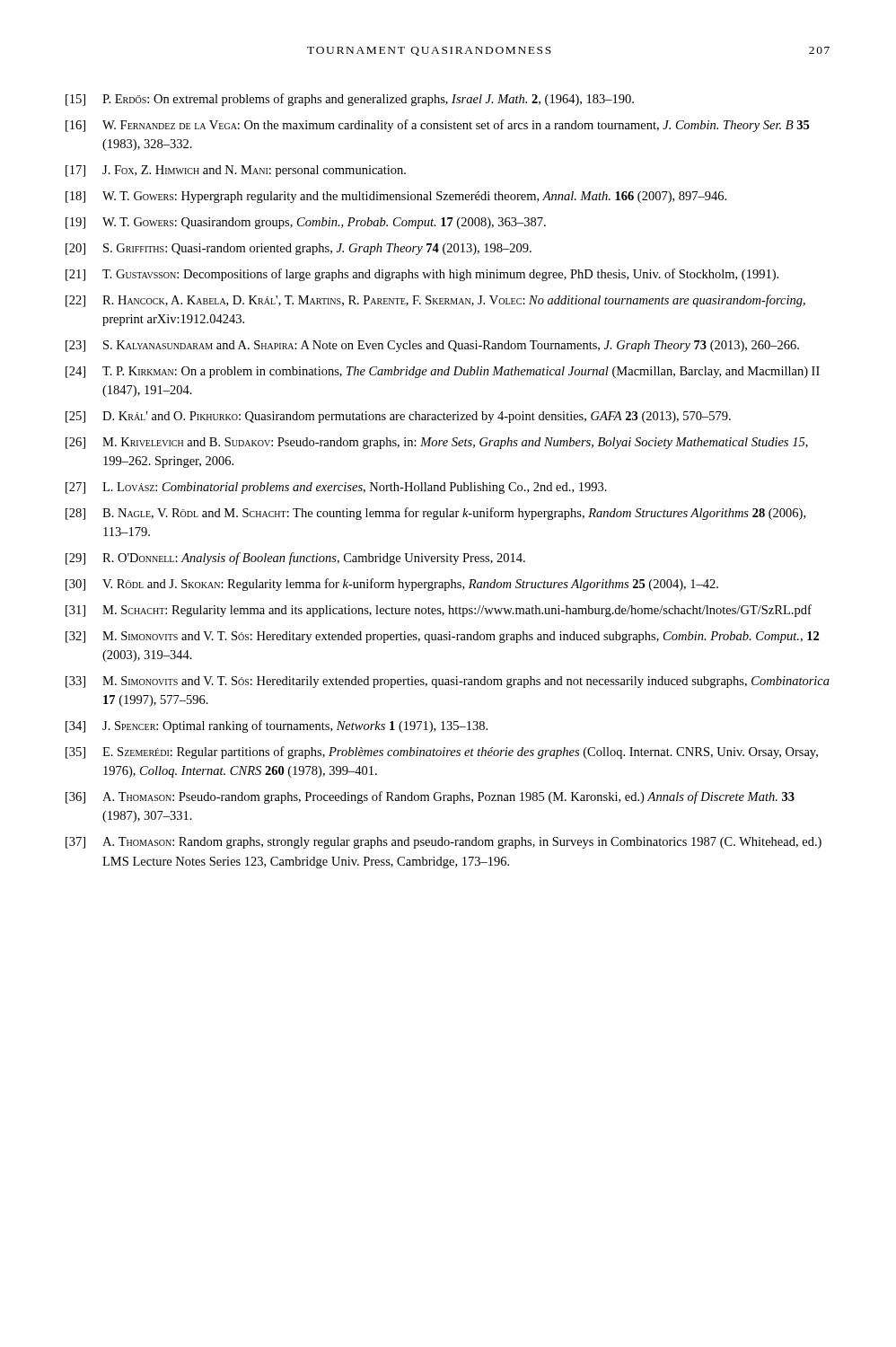The image size is (896, 1347).
Task: Locate the block of text that opens with "[35] E. Szemerédi: Regular partitions of graphs, Problèmes"
Action: click(x=448, y=762)
